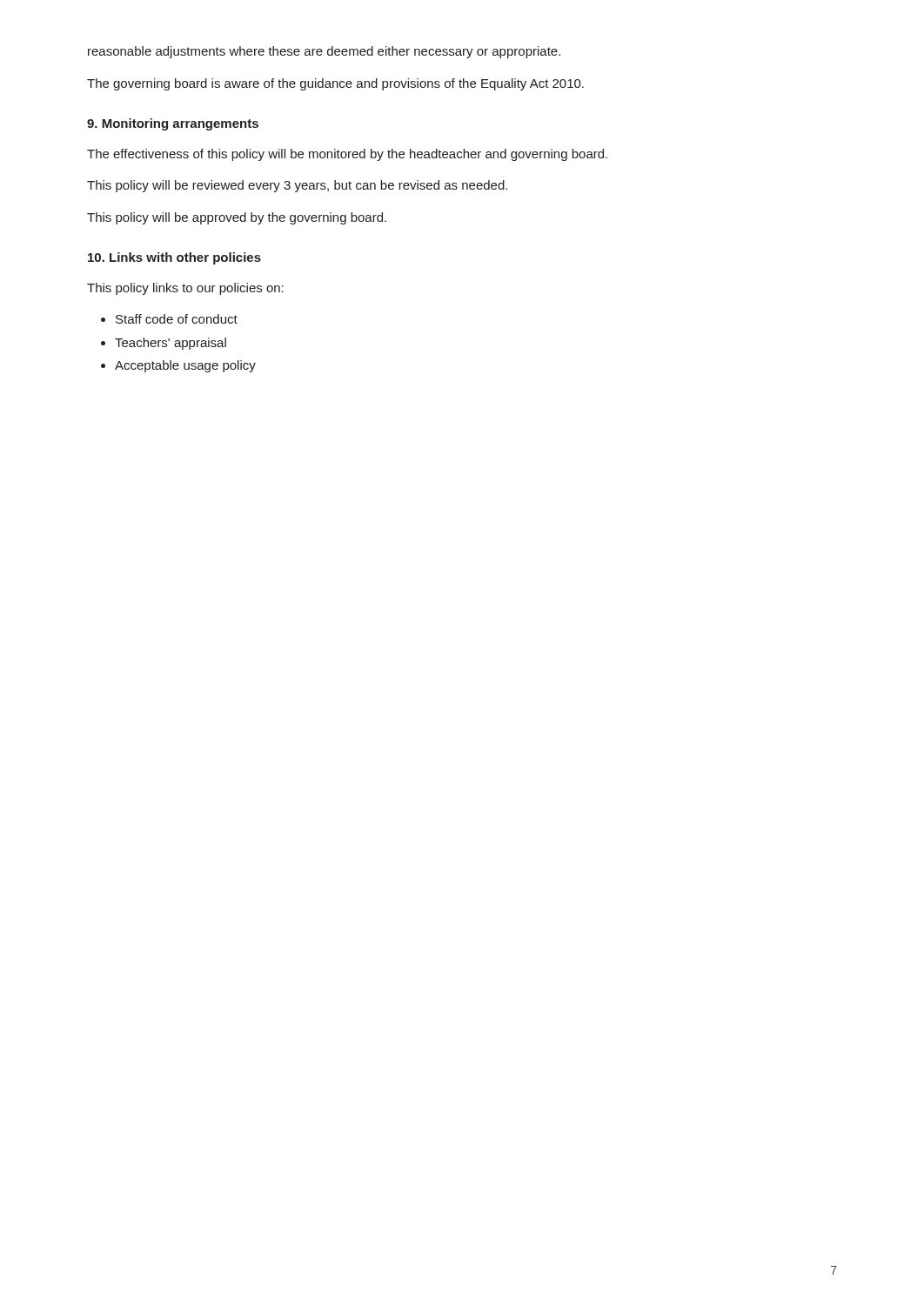Find the element starting "This policy will be approved by the governing"
Viewport: 924px width, 1305px height.
(237, 218)
